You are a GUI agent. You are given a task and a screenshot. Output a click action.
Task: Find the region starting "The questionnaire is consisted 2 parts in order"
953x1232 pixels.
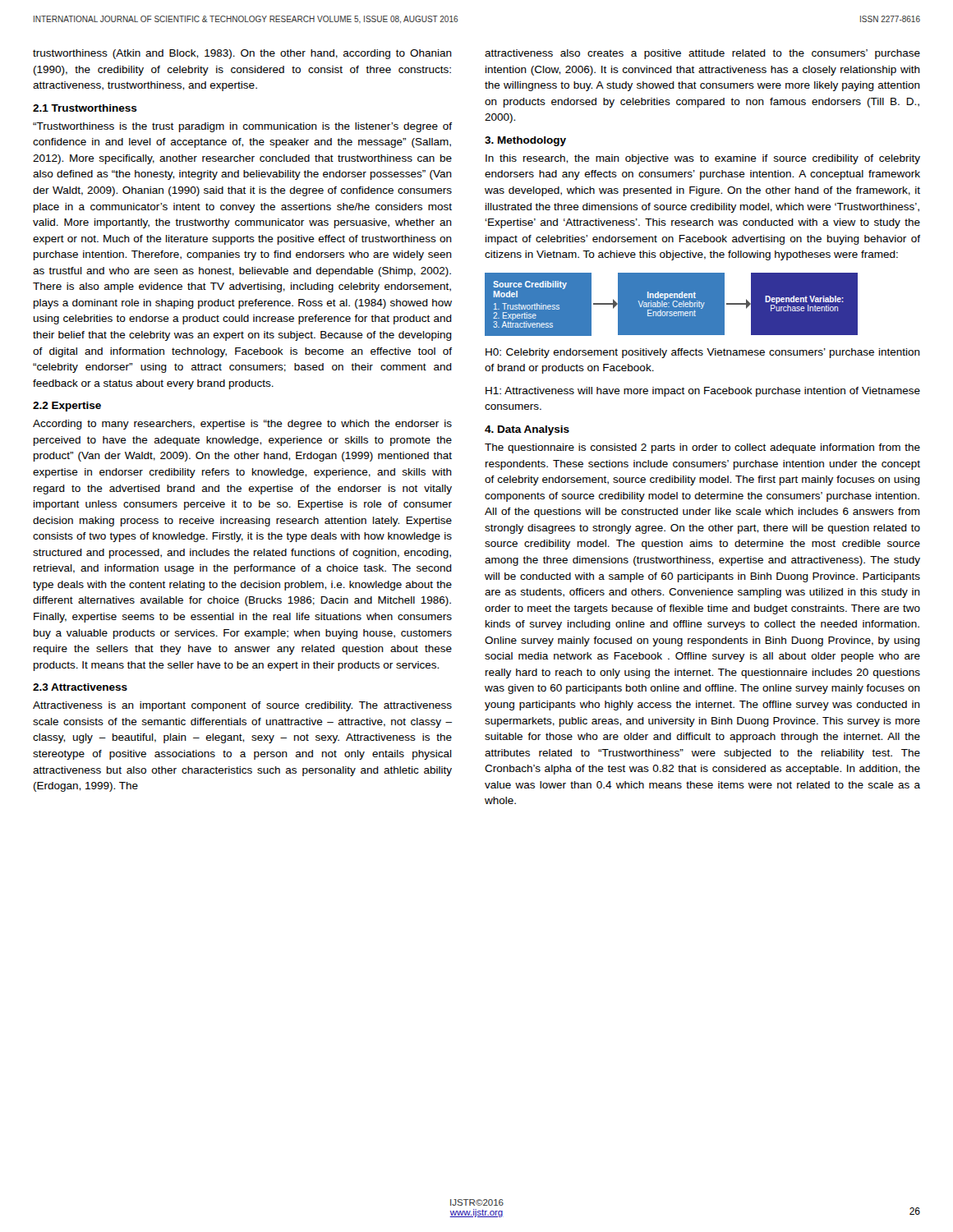702,624
